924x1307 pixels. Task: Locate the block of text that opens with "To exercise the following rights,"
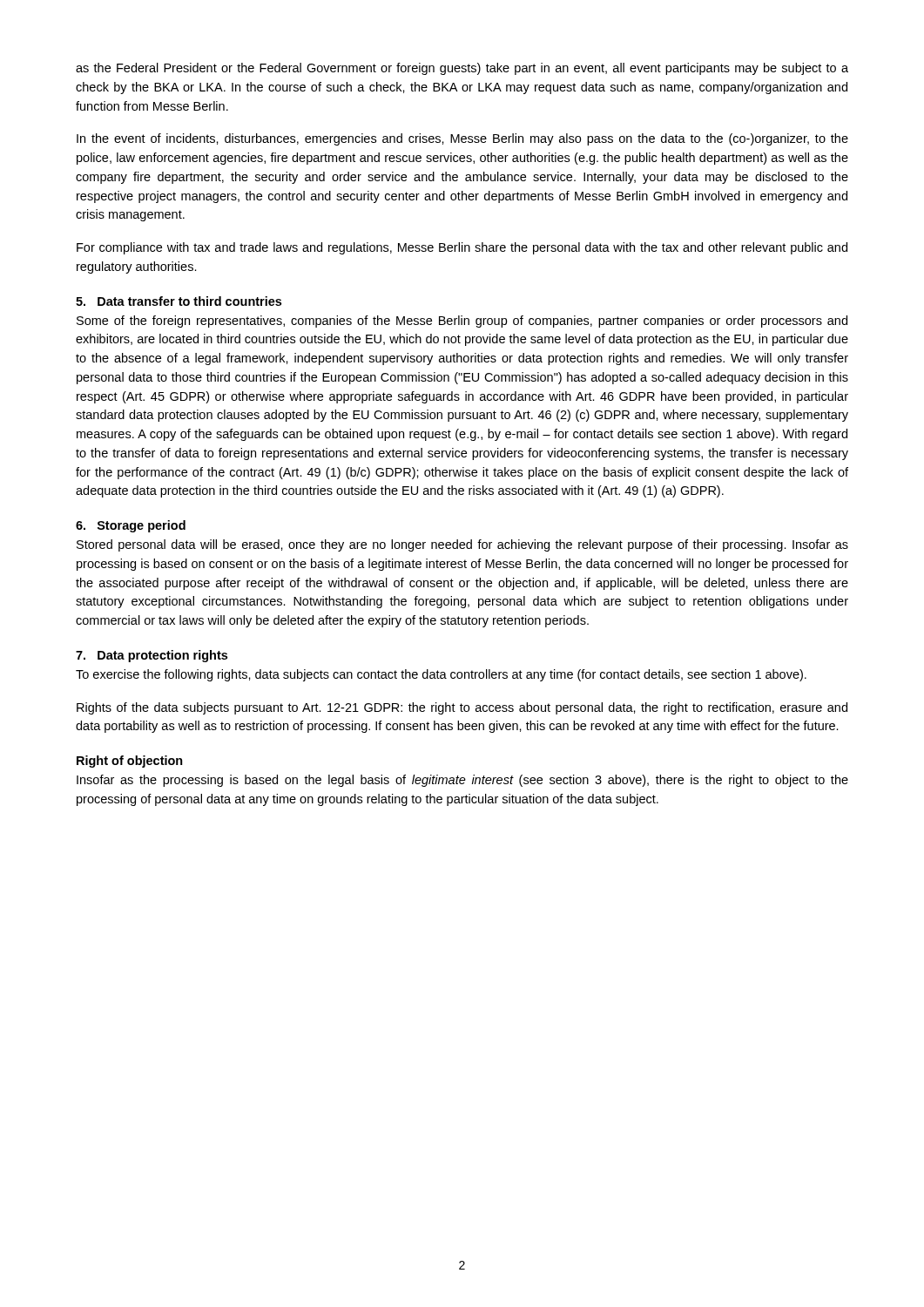click(441, 674)
